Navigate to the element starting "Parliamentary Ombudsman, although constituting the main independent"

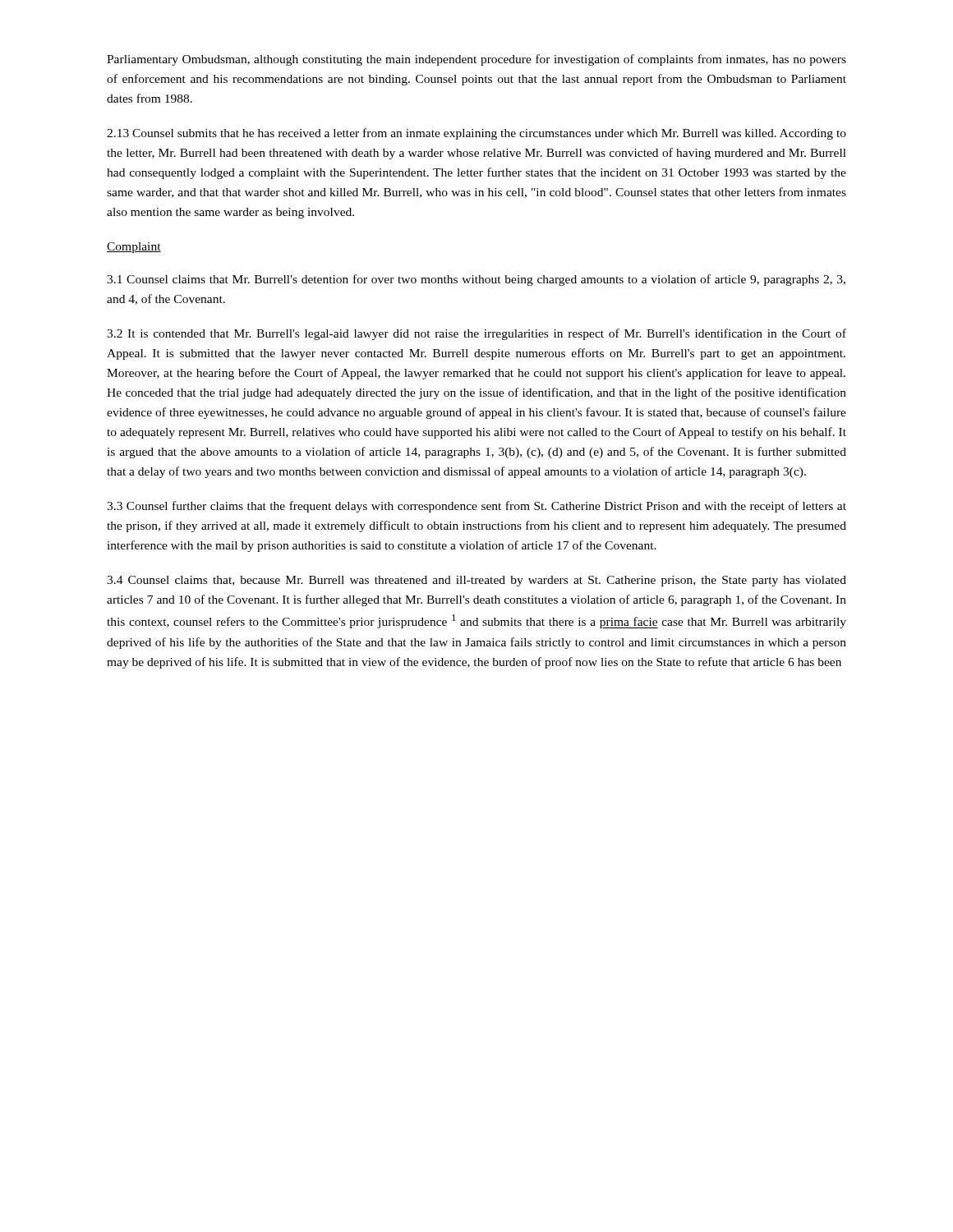(x=476, y=78)
